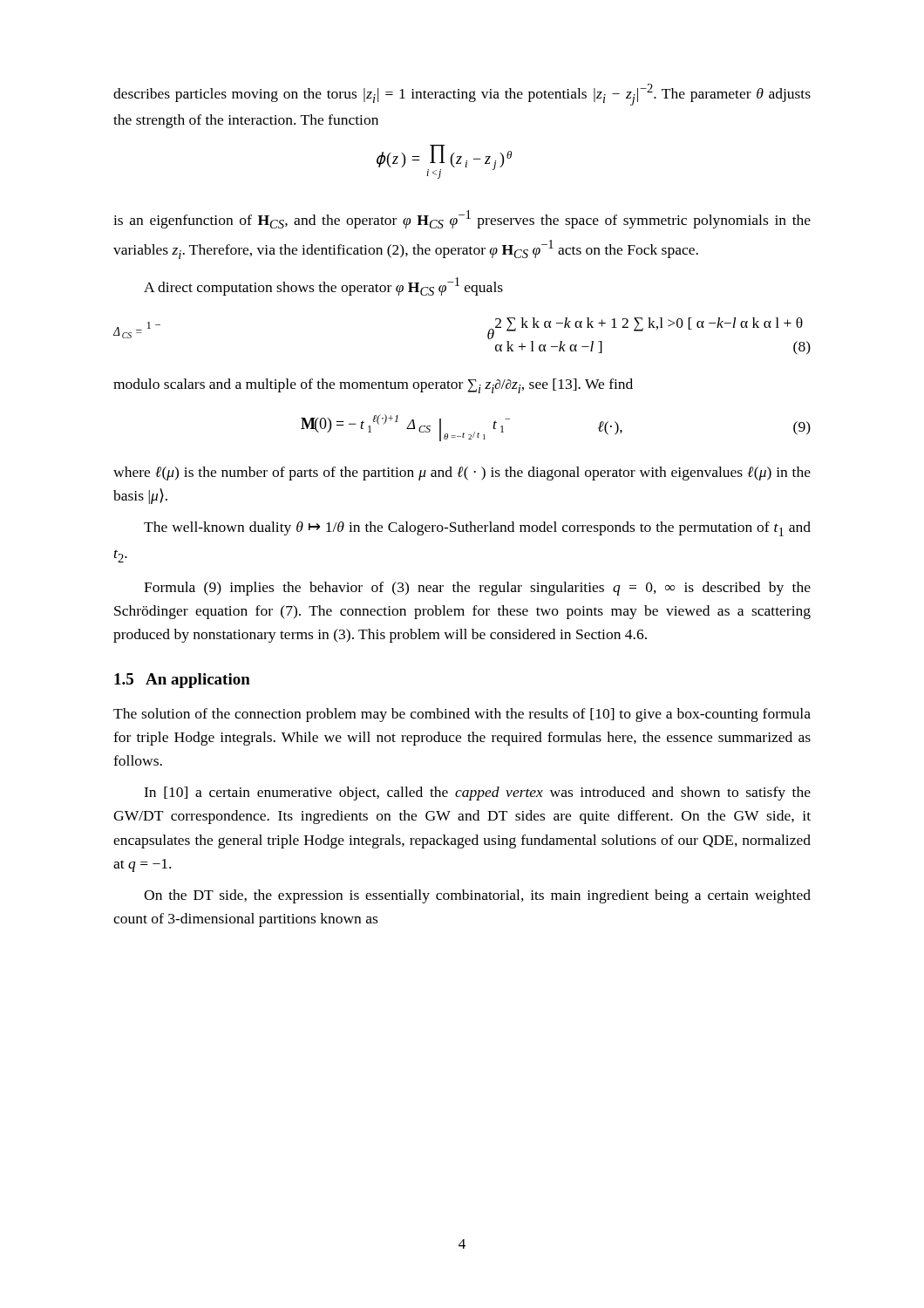Click on the text block starting "1.5 An application"
Image resolution: width=924 pixels, height=1308 pixels.
click(x=182, y=679)
